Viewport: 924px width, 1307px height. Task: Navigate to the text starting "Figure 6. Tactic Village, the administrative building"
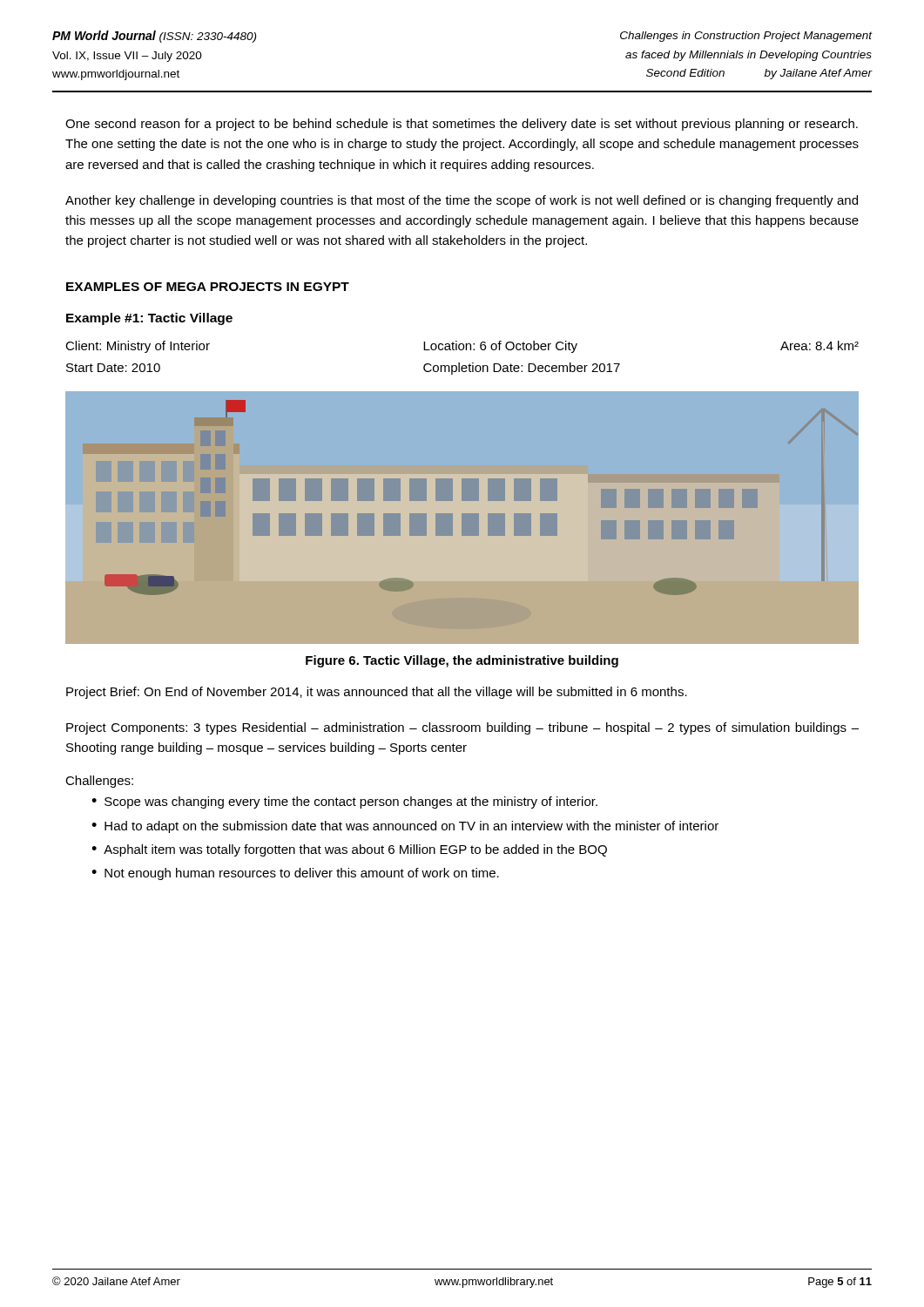[x=462, y=660]
